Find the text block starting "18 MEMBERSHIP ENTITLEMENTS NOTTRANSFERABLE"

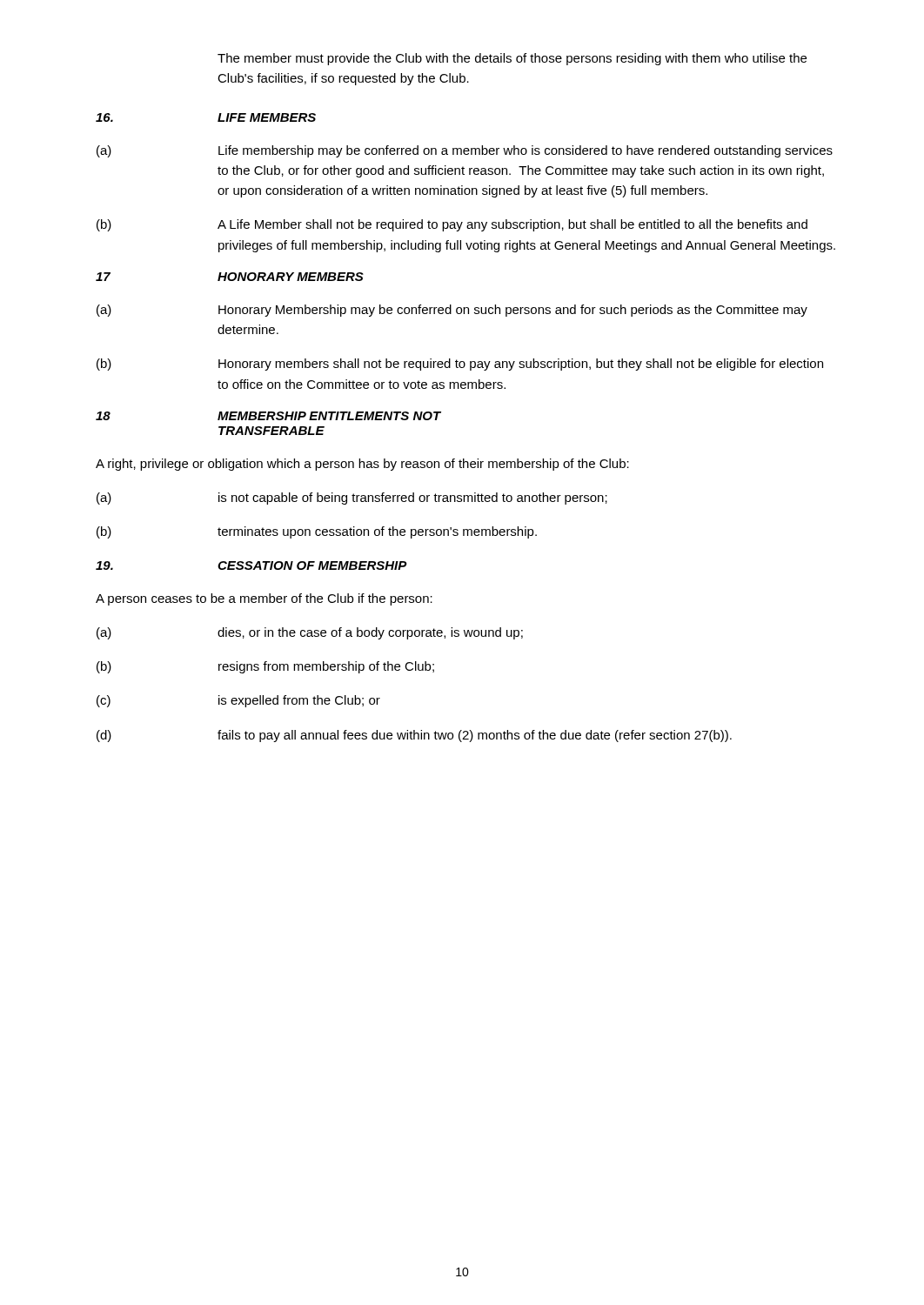click(x=268, y=423)
